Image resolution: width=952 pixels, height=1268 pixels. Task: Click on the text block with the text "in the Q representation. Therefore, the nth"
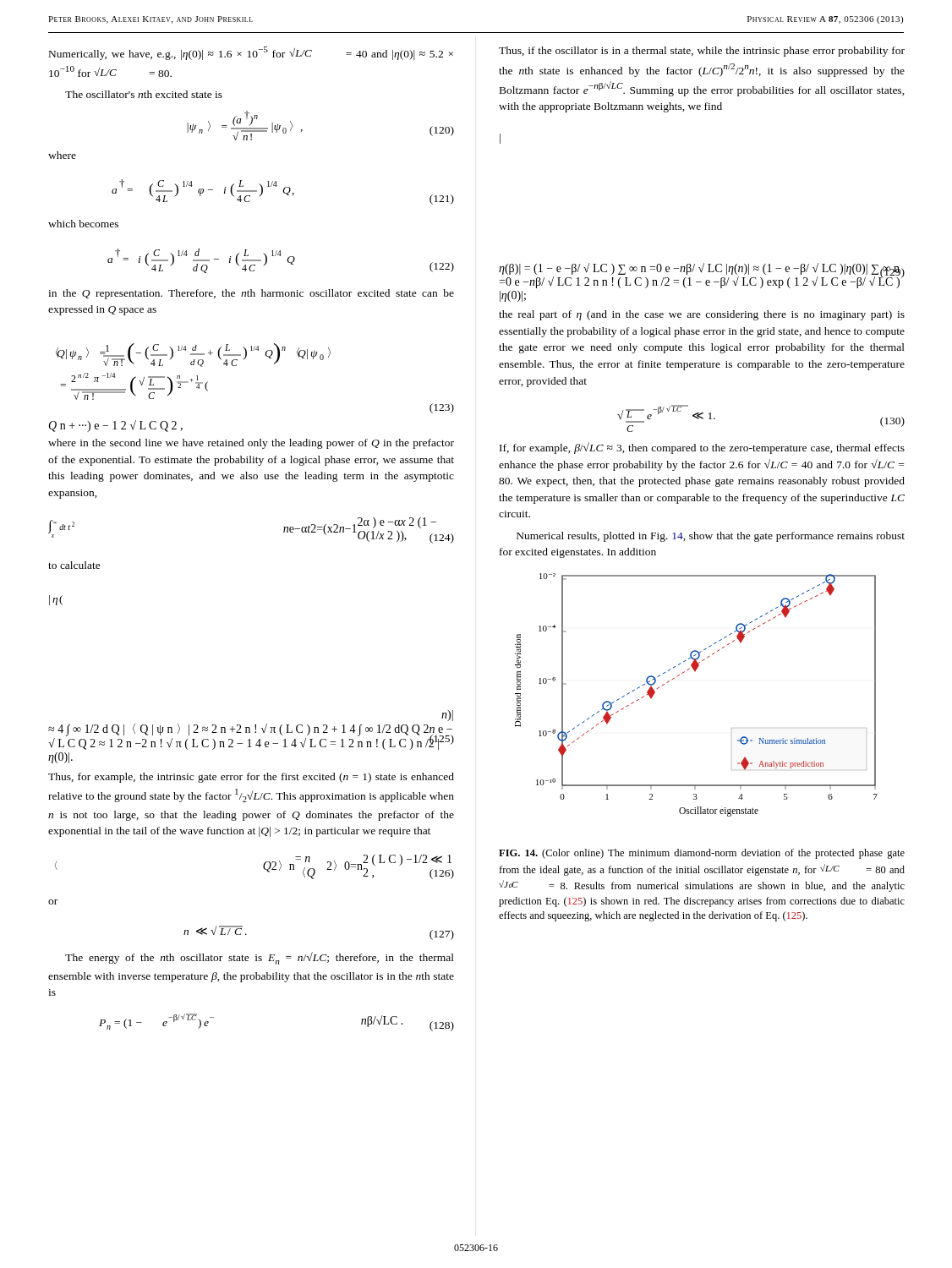tap(251, 301)
